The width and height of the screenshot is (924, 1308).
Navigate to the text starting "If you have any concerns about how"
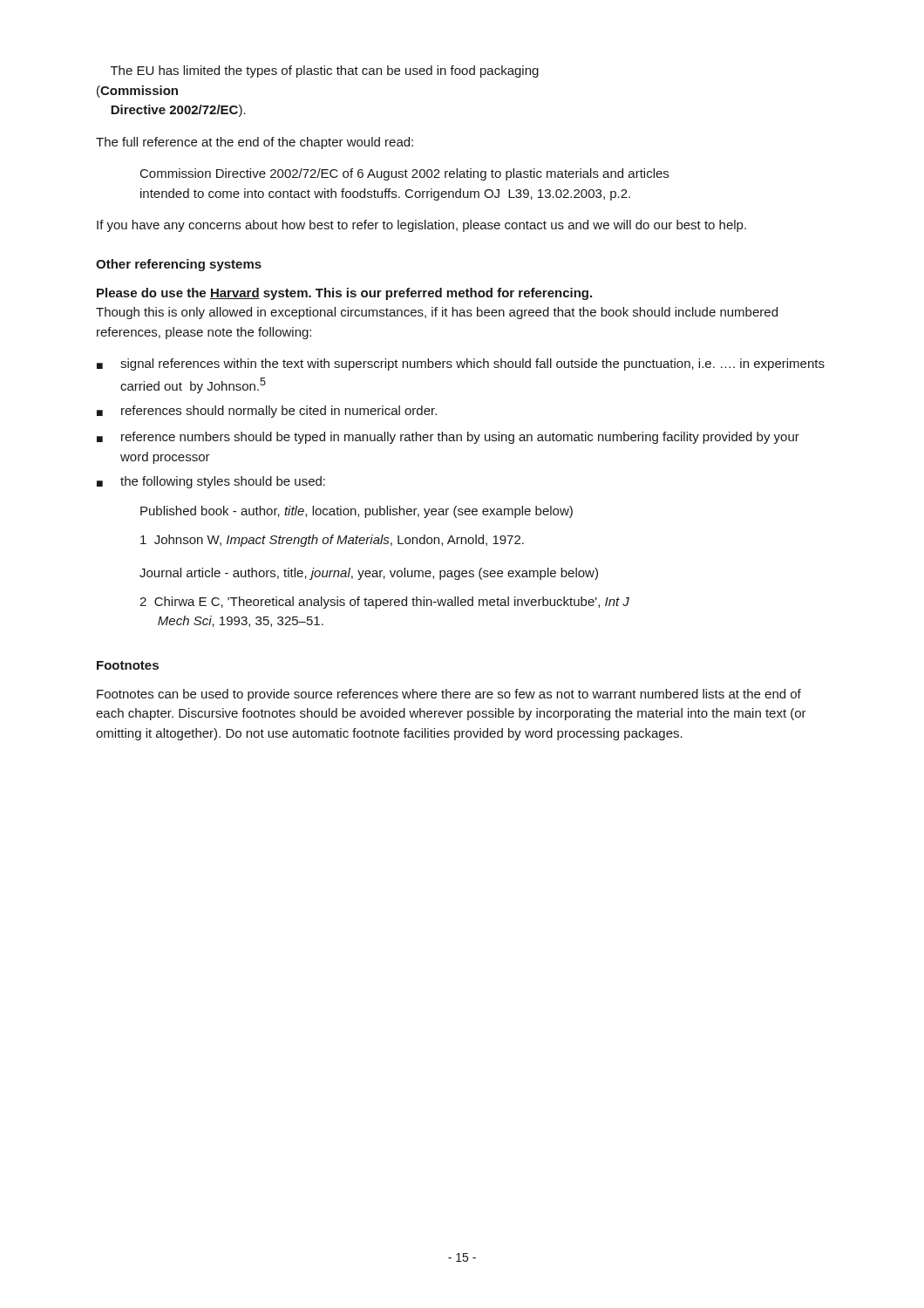pos(422,225)
